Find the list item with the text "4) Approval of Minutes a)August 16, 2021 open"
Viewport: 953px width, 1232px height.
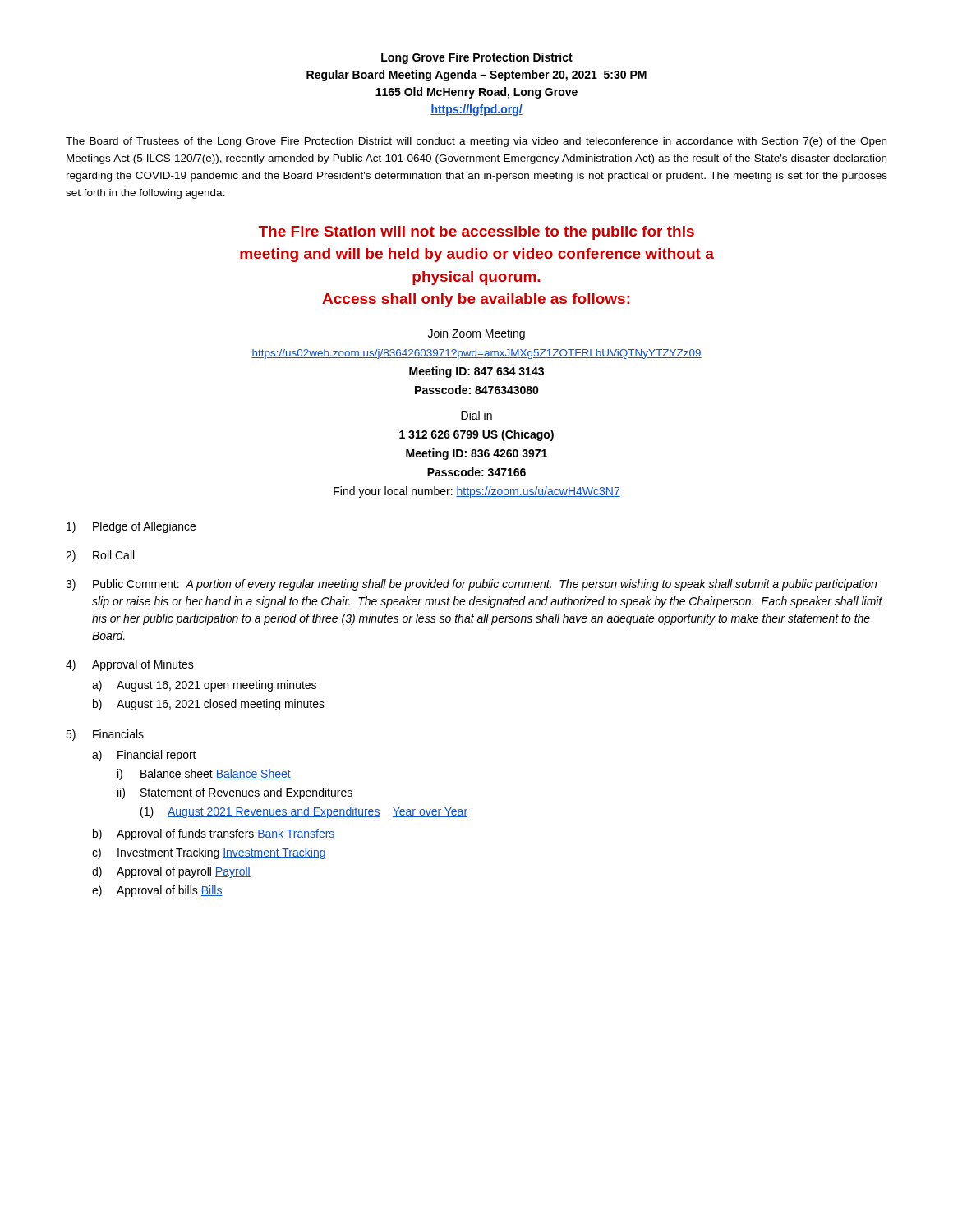click(x=130, y=665)
